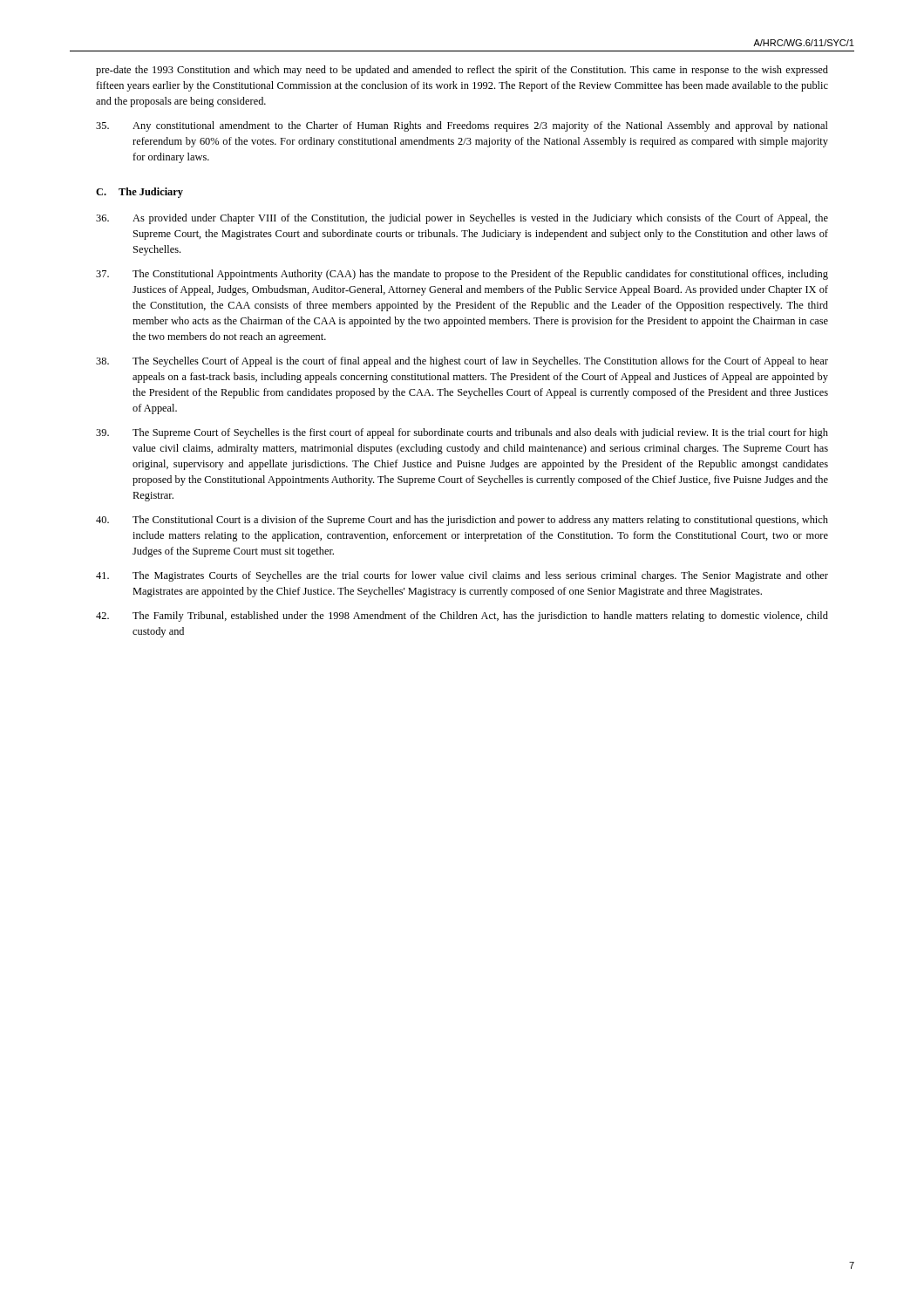Locate the text starting "pre-date the 1993"
Image resolution: width=924 pixels, height=1308 pixels.
pyautogui.click(x=462, y=85)
